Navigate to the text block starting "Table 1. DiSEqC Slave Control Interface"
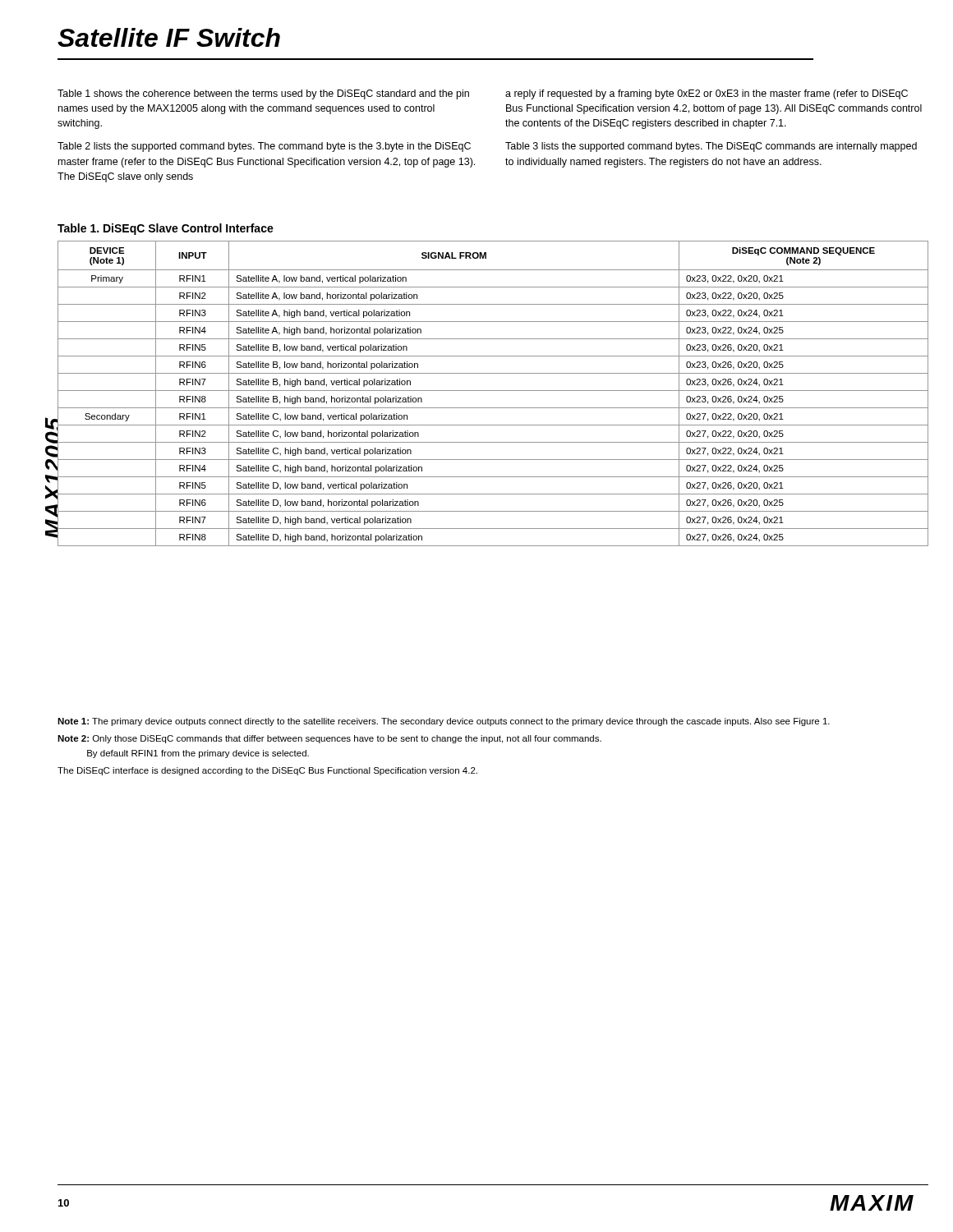The image size is (953, 1232). [x=165, y=228]
